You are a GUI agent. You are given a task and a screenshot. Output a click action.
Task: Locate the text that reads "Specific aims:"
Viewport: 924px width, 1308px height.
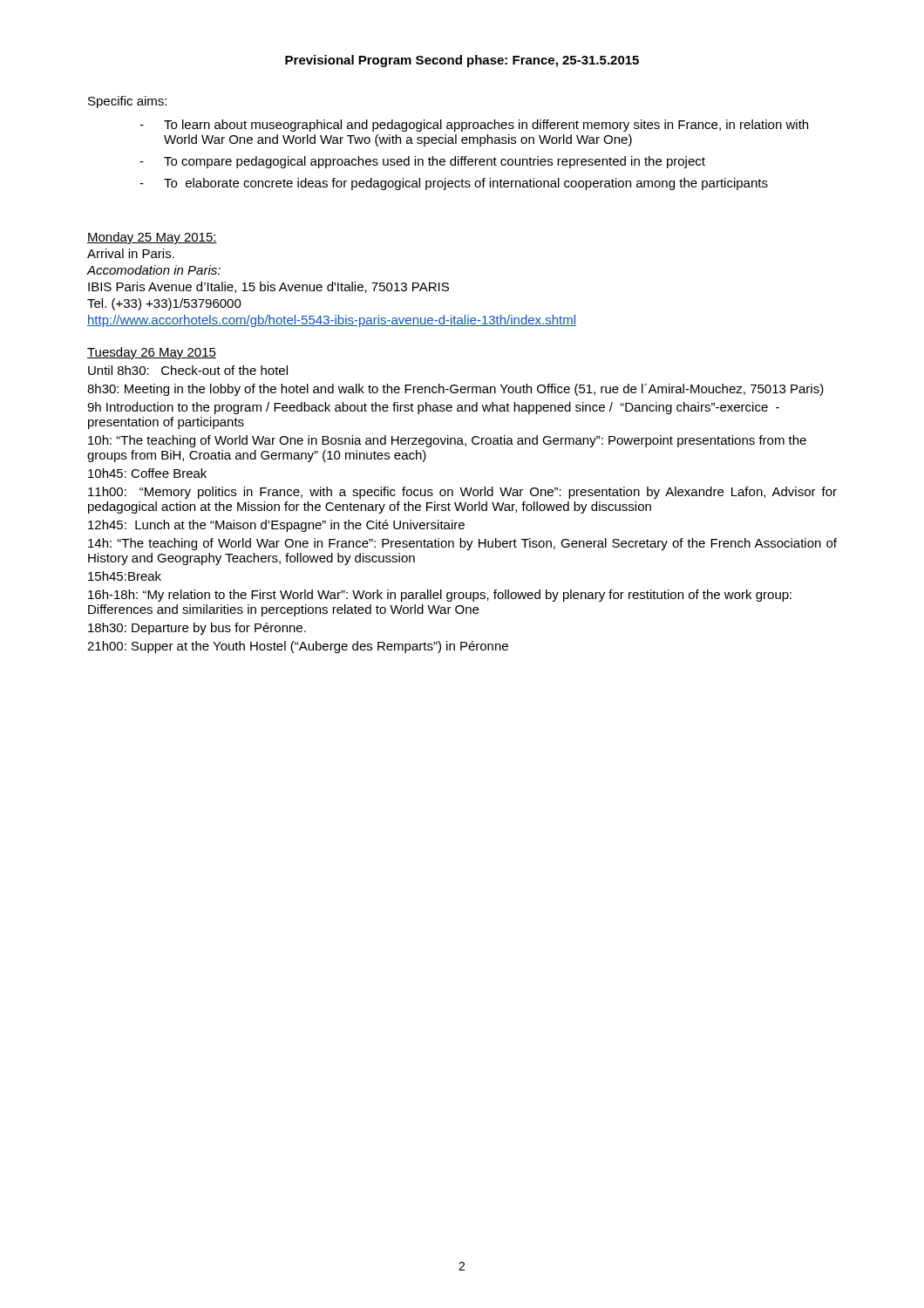[127, 101]
